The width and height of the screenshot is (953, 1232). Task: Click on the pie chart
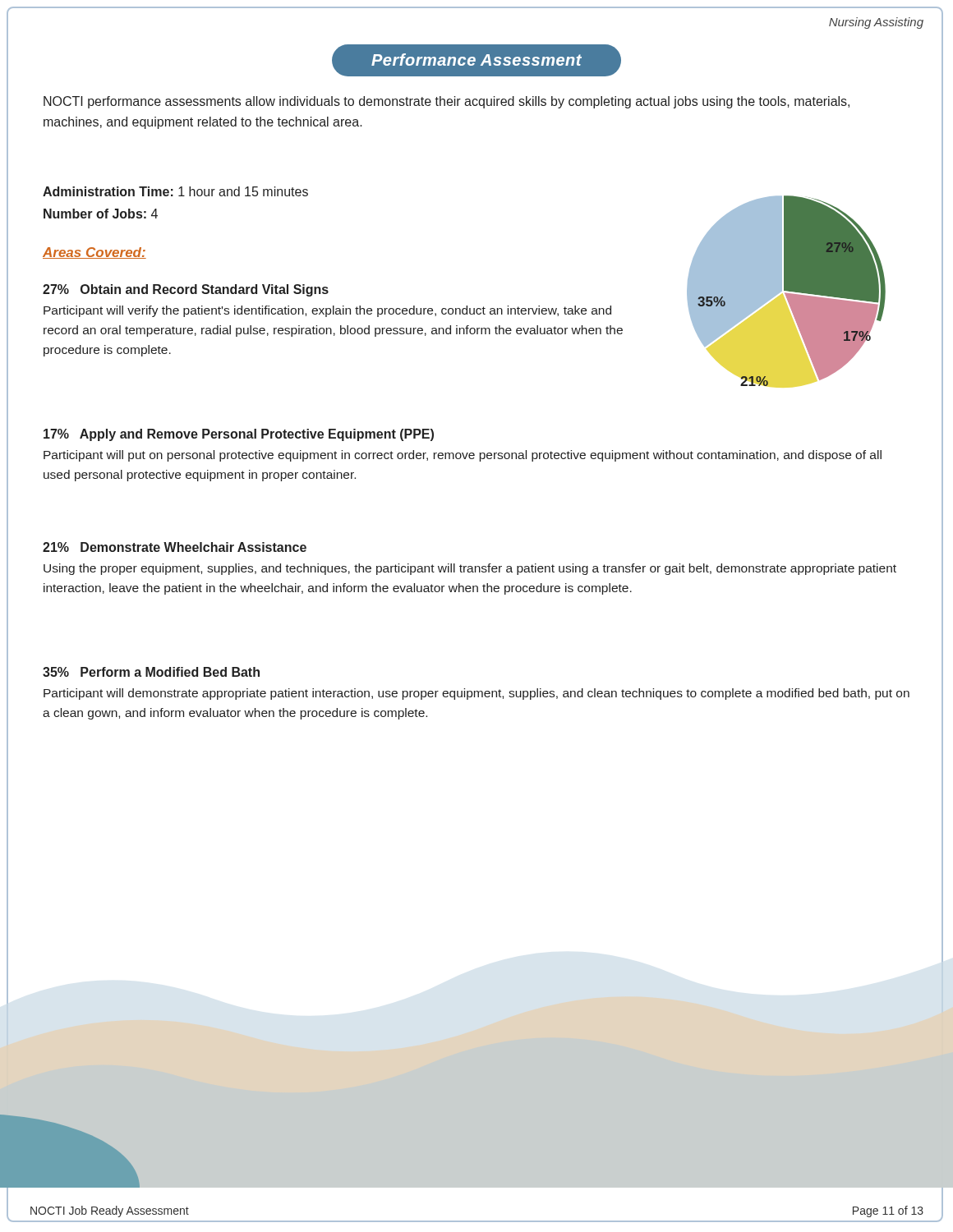tap(783, 292)
